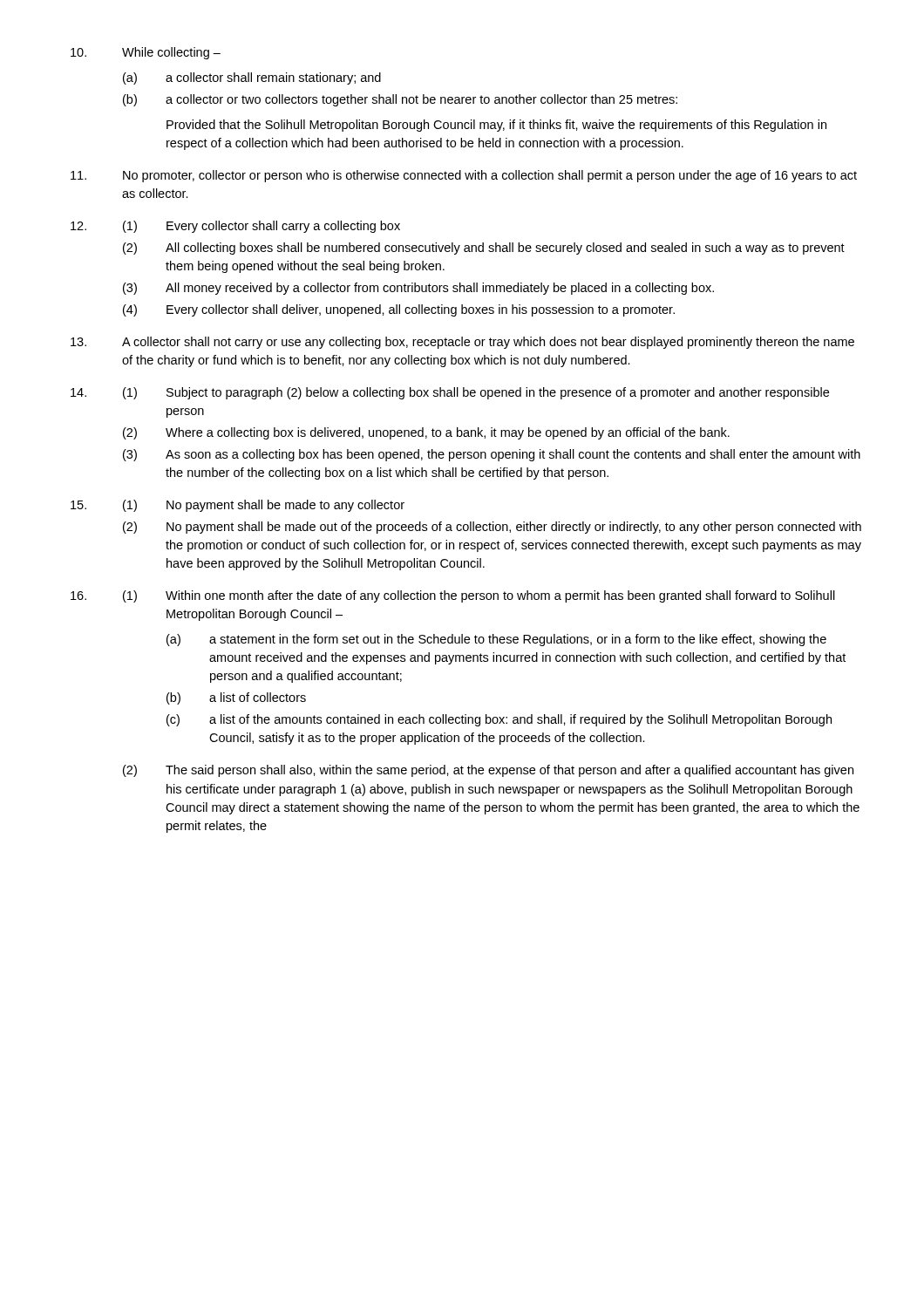Locate the text "(a) a collector shall remain stationary; and"

pos(252,78)
